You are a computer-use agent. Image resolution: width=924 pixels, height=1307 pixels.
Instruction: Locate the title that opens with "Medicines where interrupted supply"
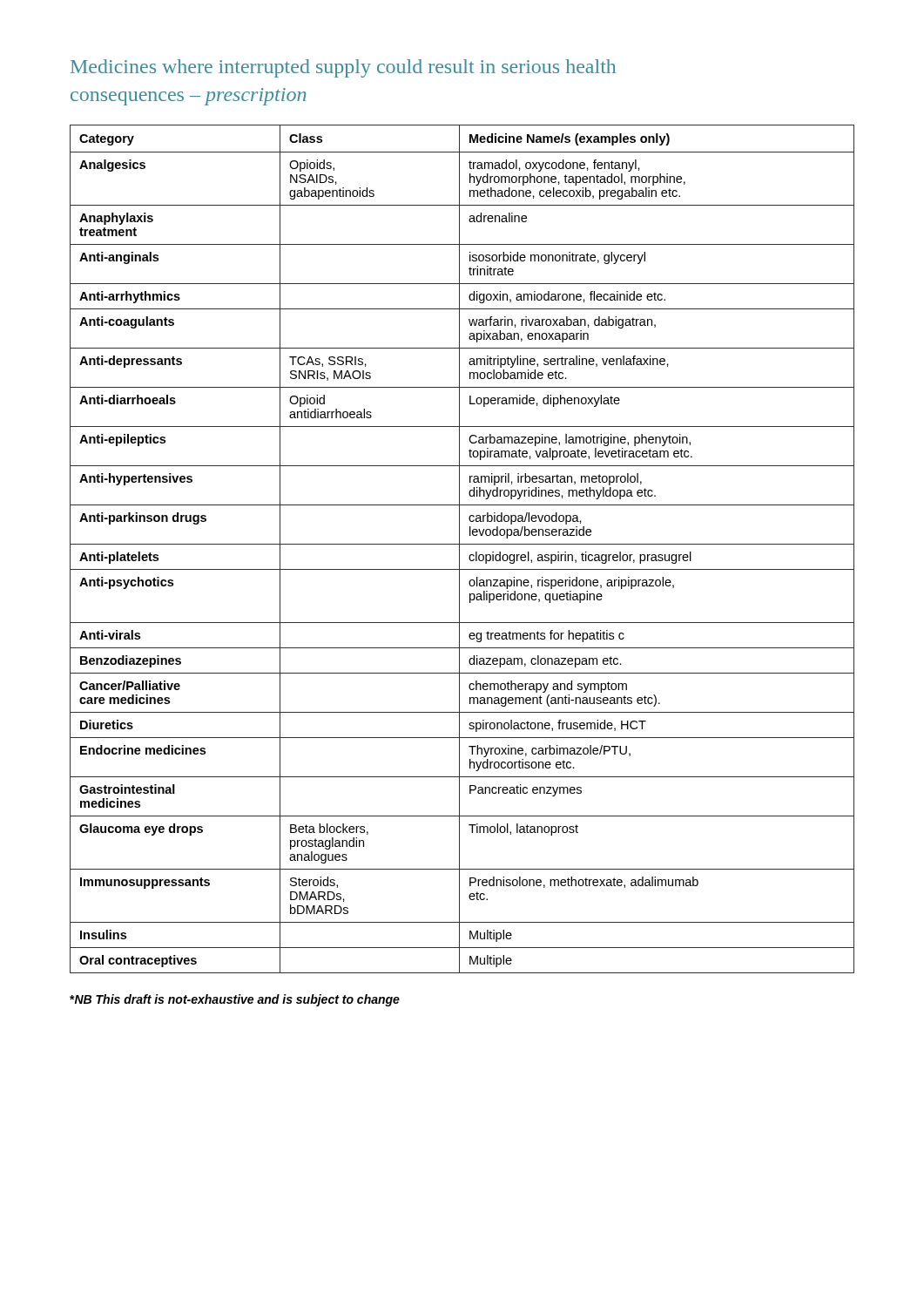462,81
